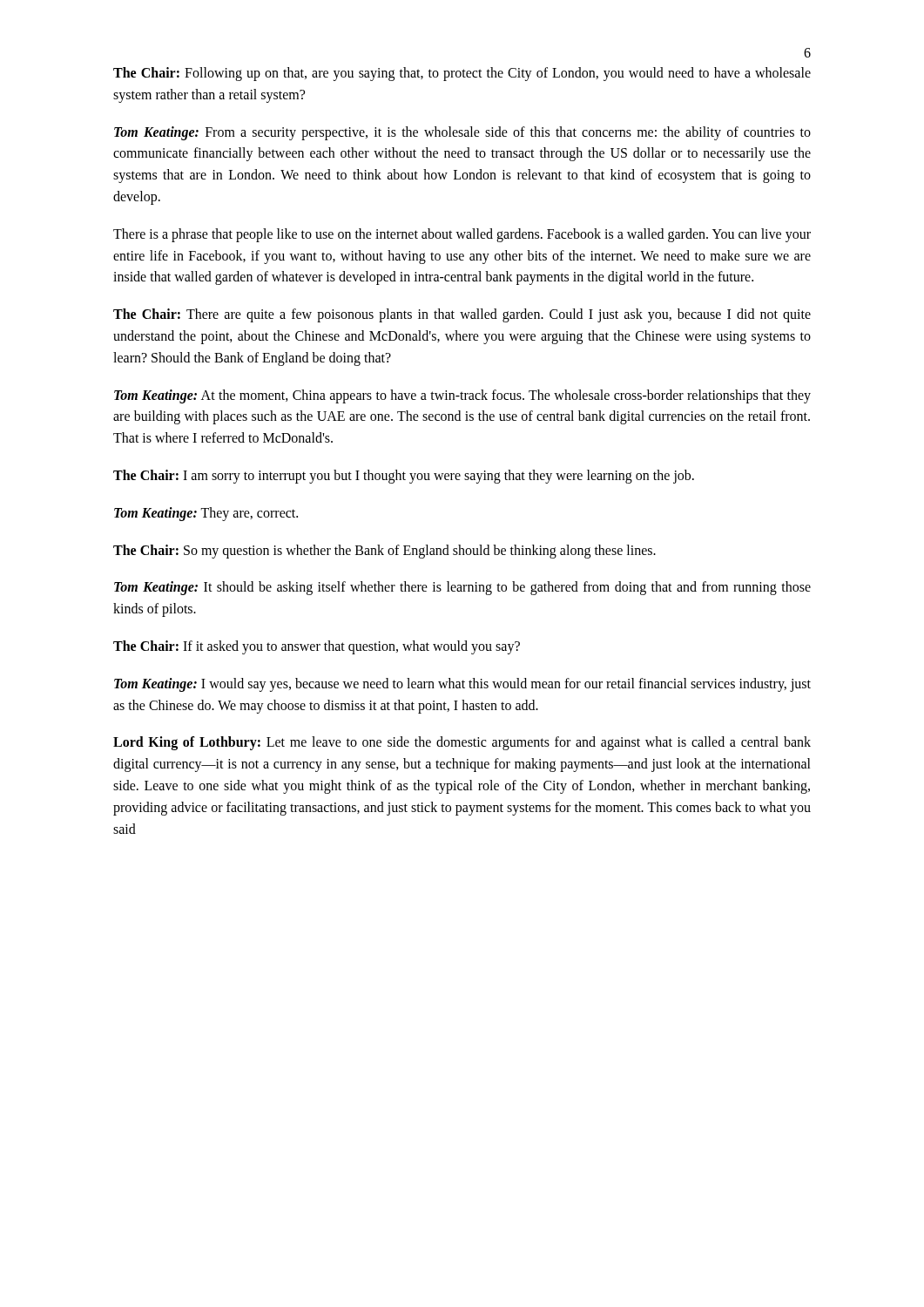Screen dimensions: 1307x924
Task: Click on the text block containing "Lord King of Lothbury:"
Action: pos(462,785)
